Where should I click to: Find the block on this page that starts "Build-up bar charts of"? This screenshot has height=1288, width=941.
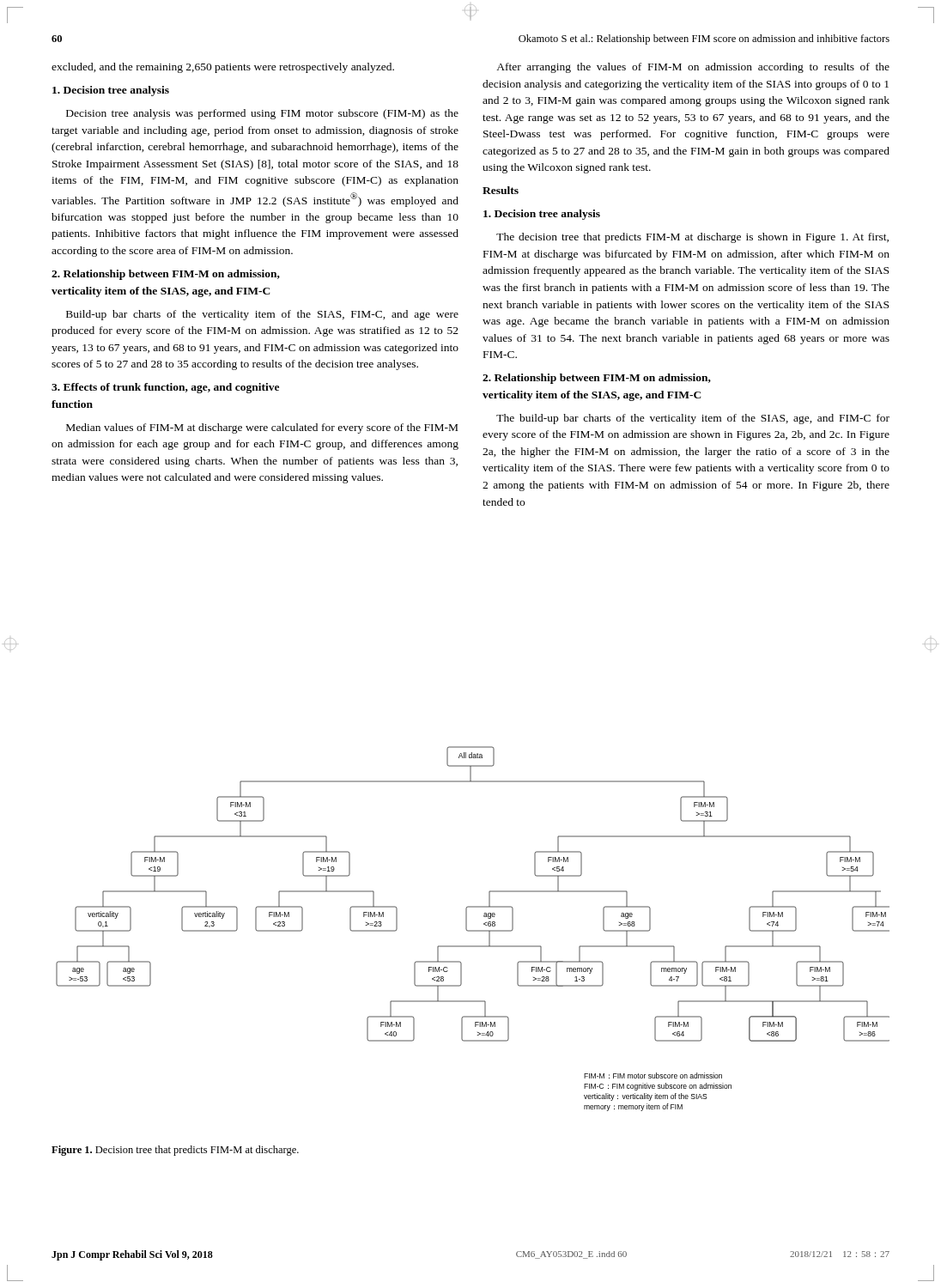255,339
